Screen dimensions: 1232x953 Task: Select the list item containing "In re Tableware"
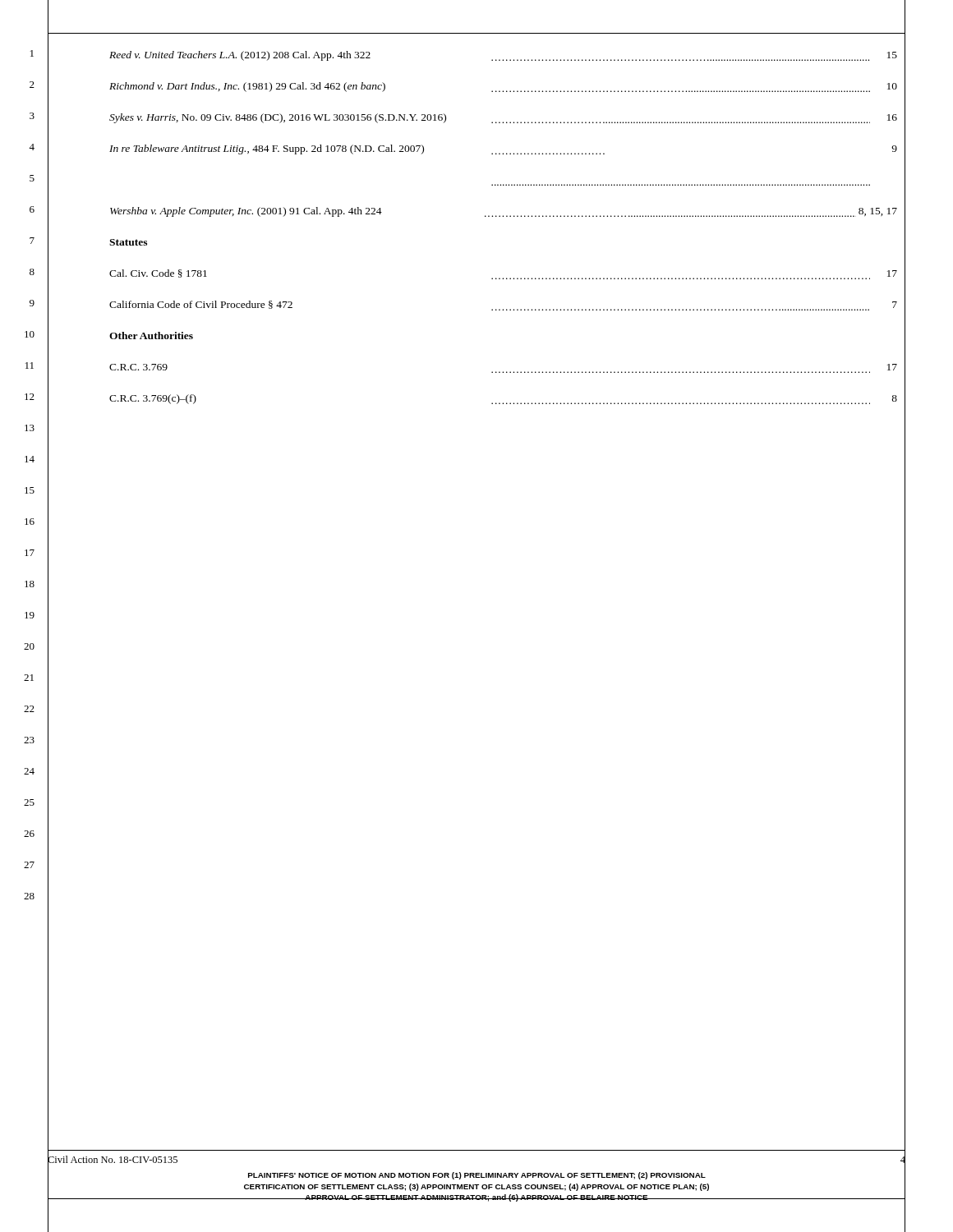tap(503, 164)
